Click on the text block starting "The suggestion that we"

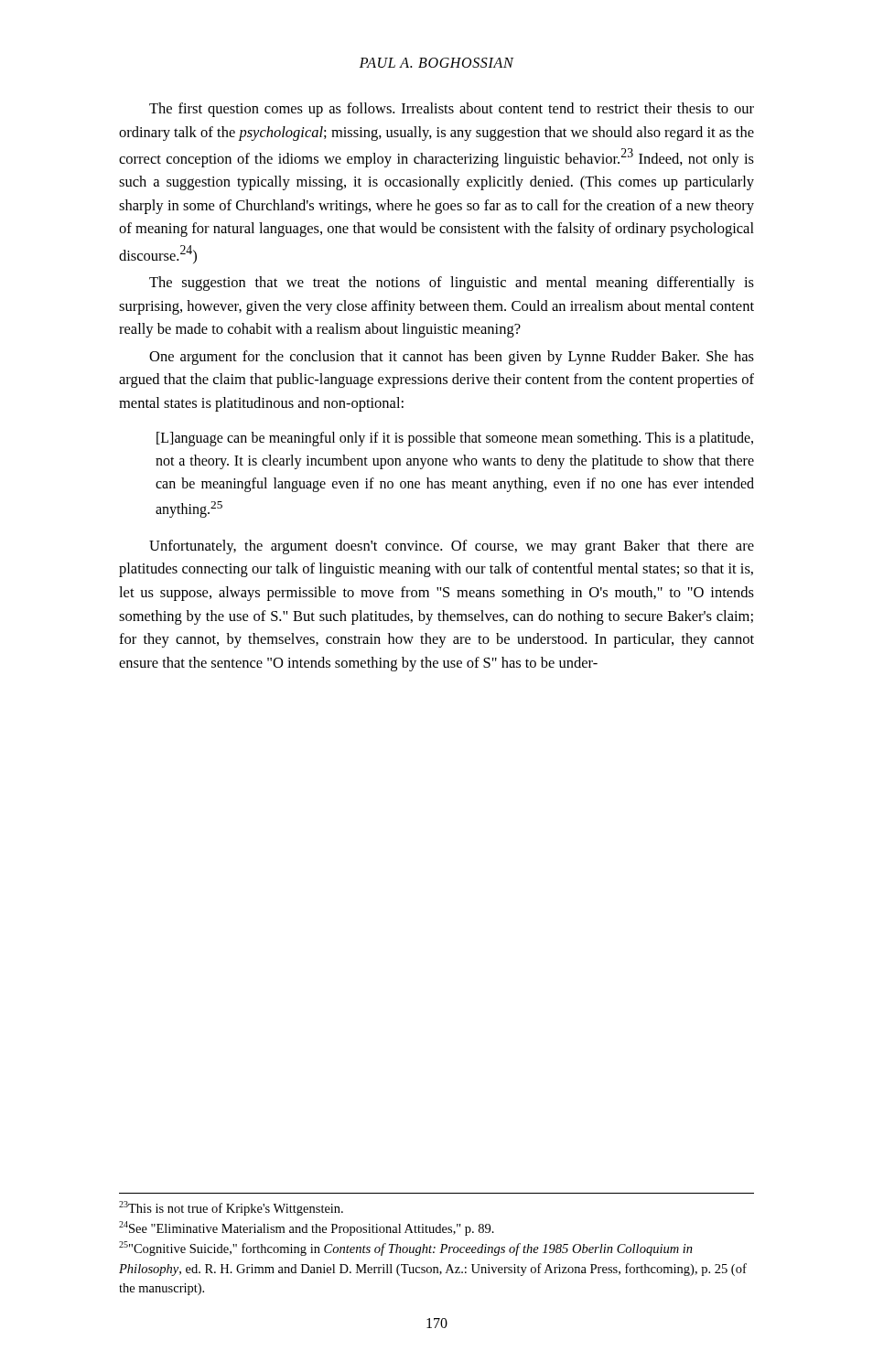pos(436,306)
